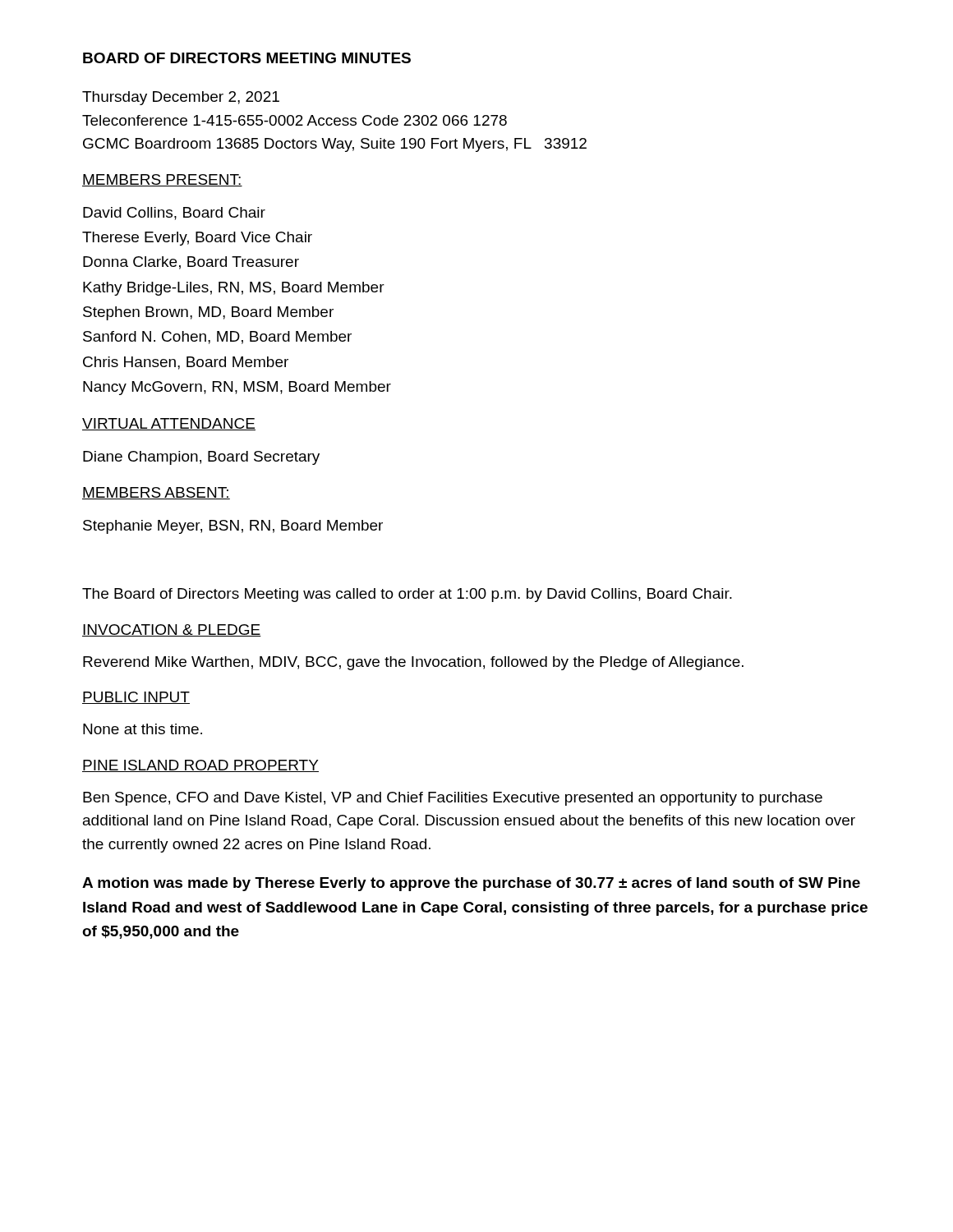The width and height of the screenshot is (953, 1232).
Task: Point to the text starting "None at this time."
Action: (143, 729)
